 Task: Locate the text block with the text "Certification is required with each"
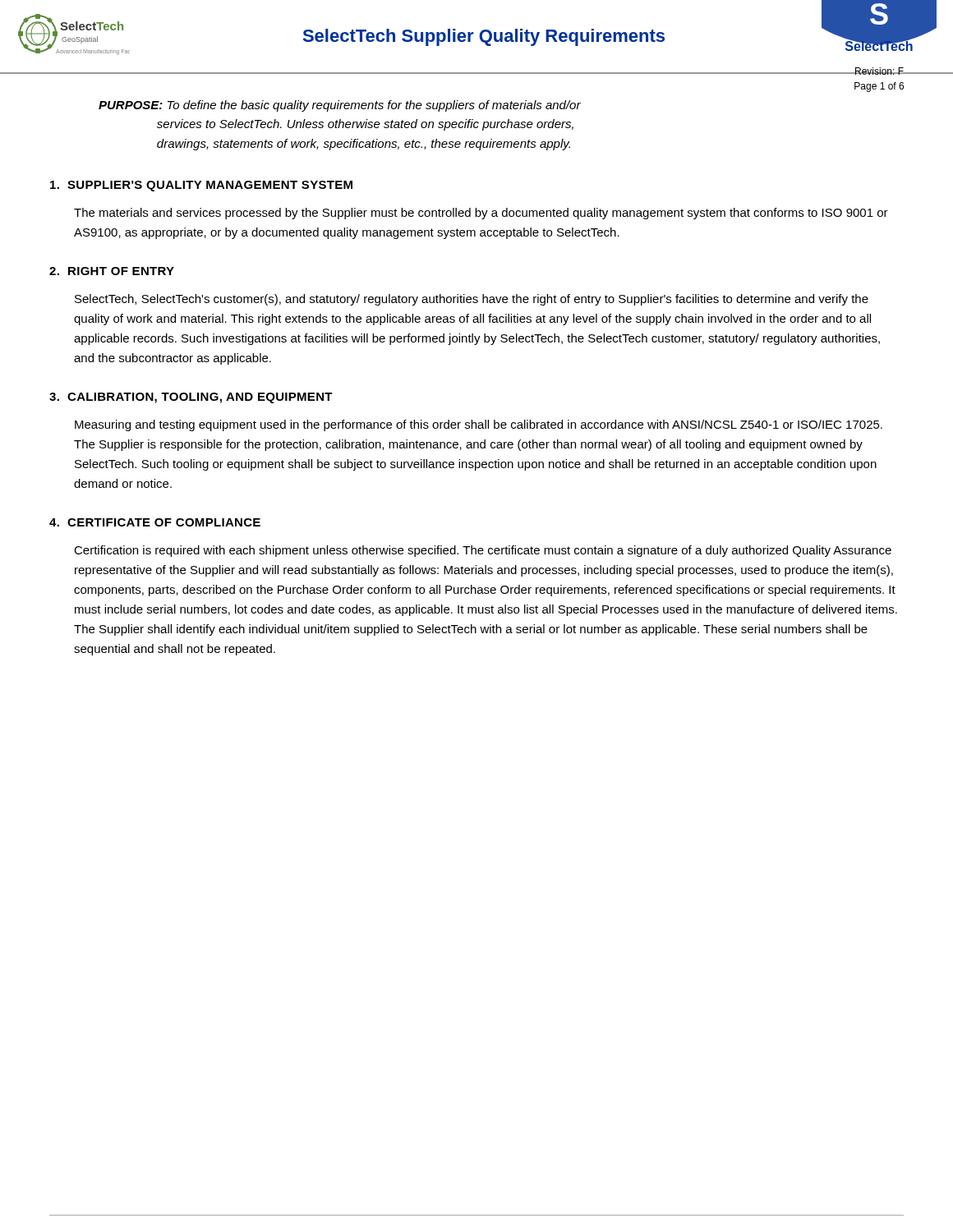[x=486, y=599]
